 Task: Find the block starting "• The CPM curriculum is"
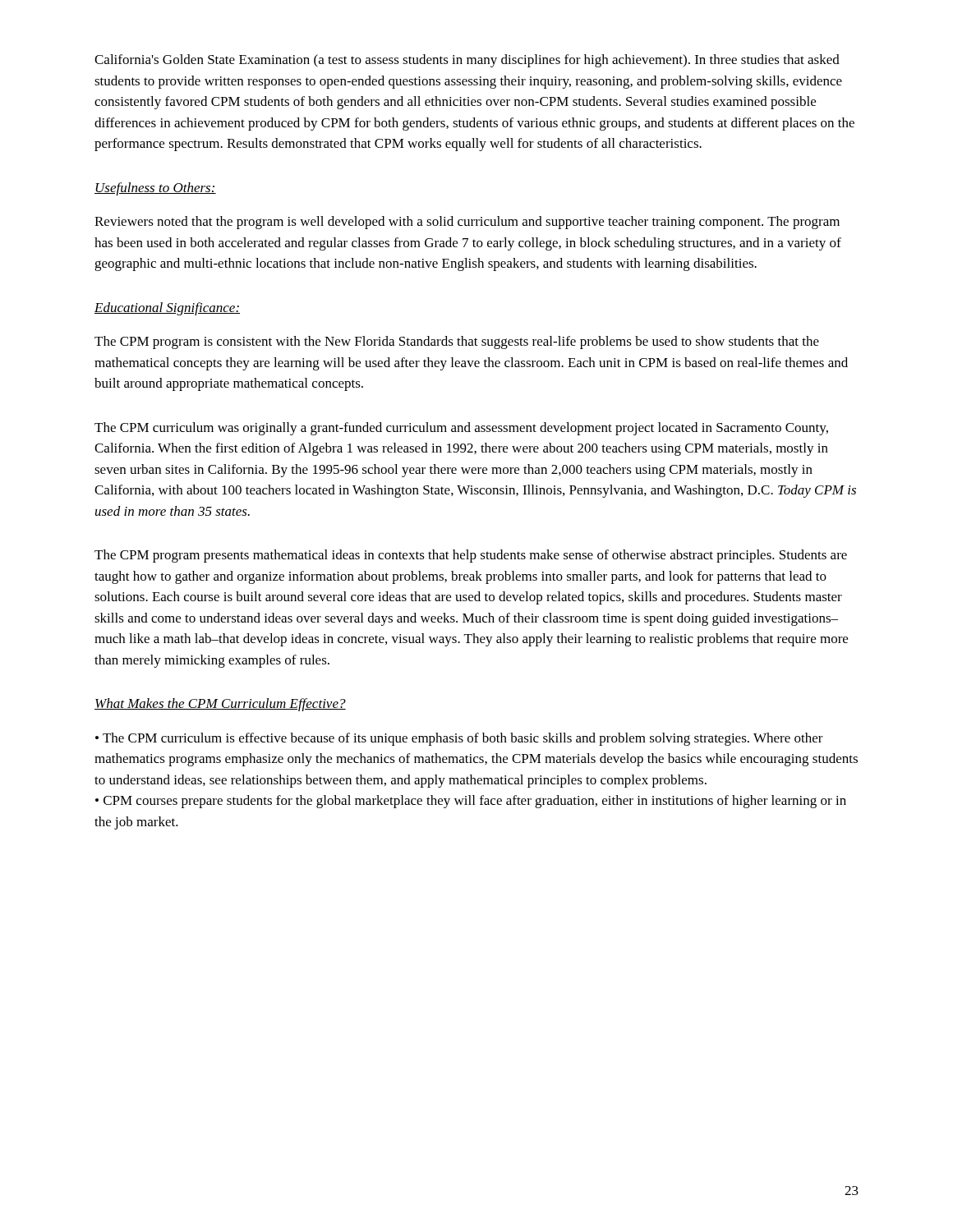[476, 758]
